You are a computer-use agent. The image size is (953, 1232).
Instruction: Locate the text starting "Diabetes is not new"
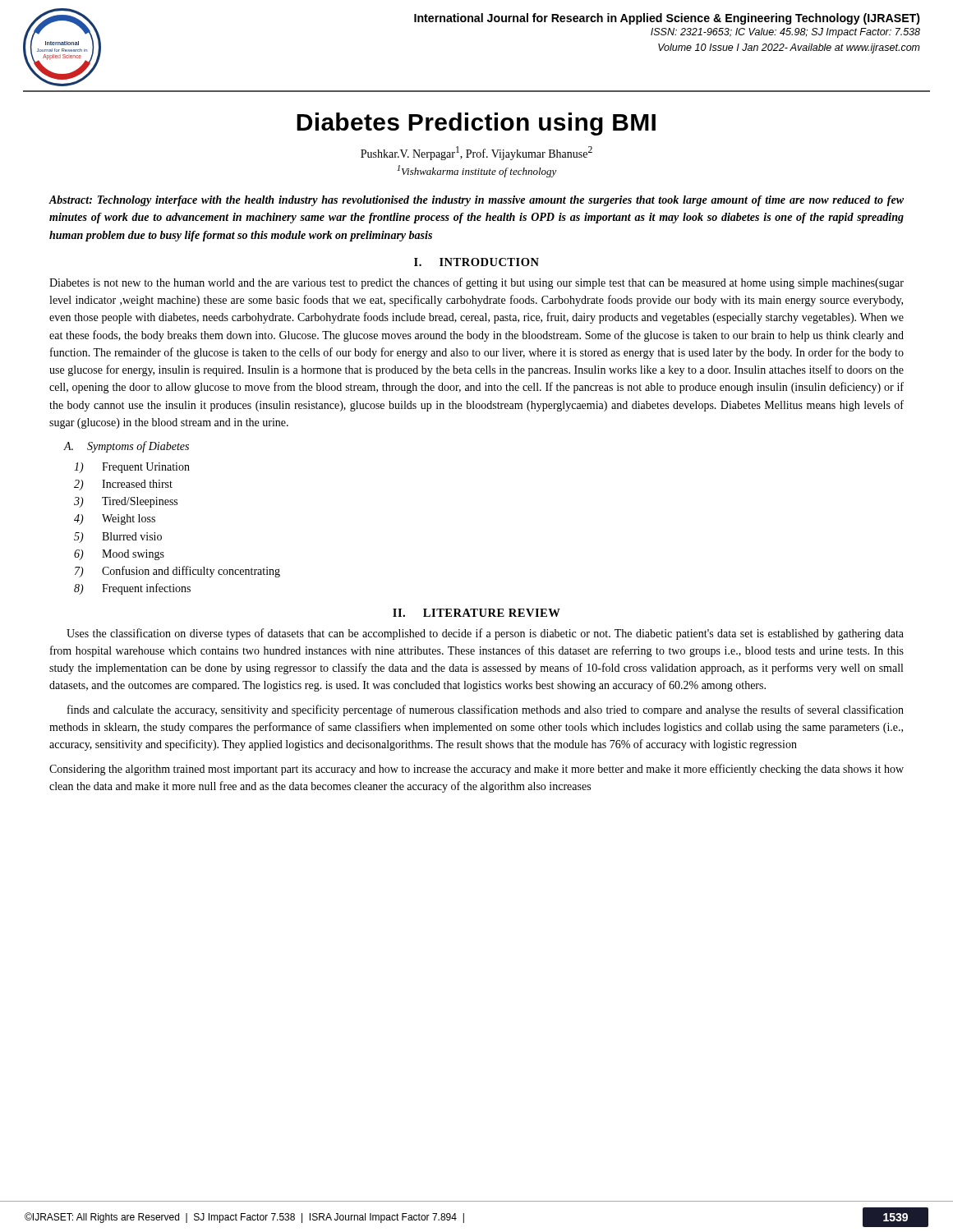coord(476,353)
